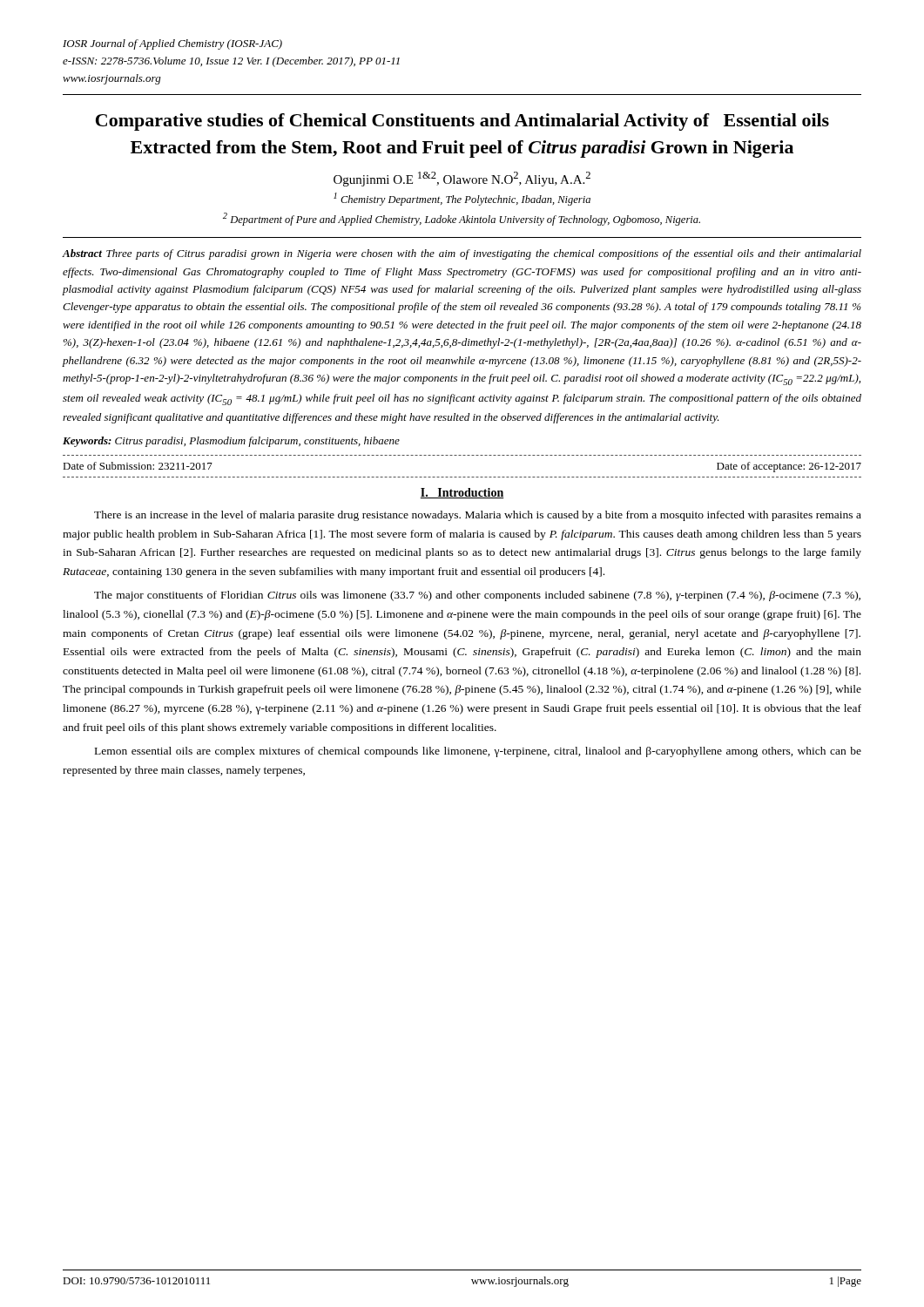Find the block on this page that starts "1 Chemistry Department, The Polytechnic, Ibadan, Nigeria 2"
The width and height of the screenshot is (924, 1307).
[462, 208]
